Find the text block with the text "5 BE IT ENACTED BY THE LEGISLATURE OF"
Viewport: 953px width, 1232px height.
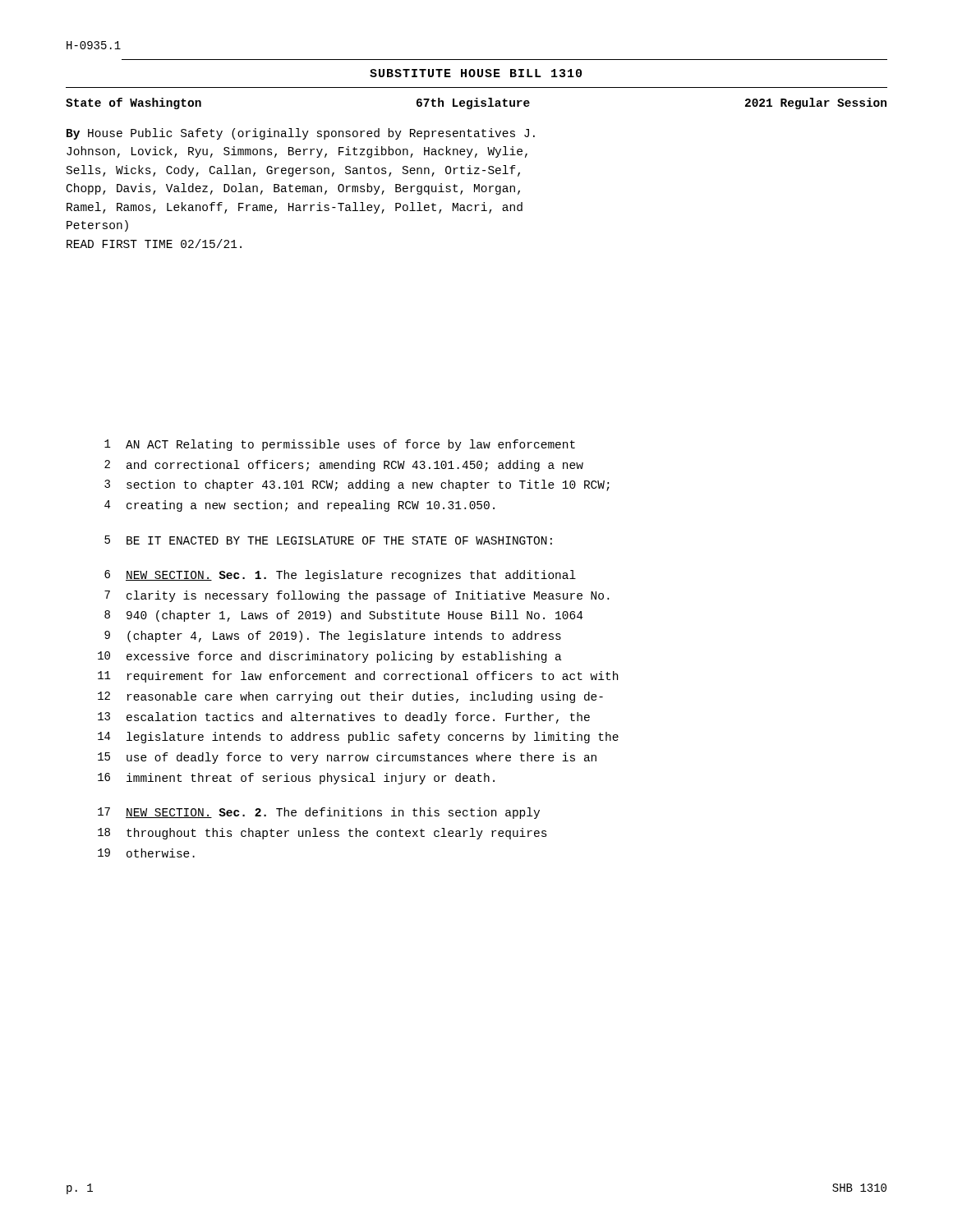[476, 541]
